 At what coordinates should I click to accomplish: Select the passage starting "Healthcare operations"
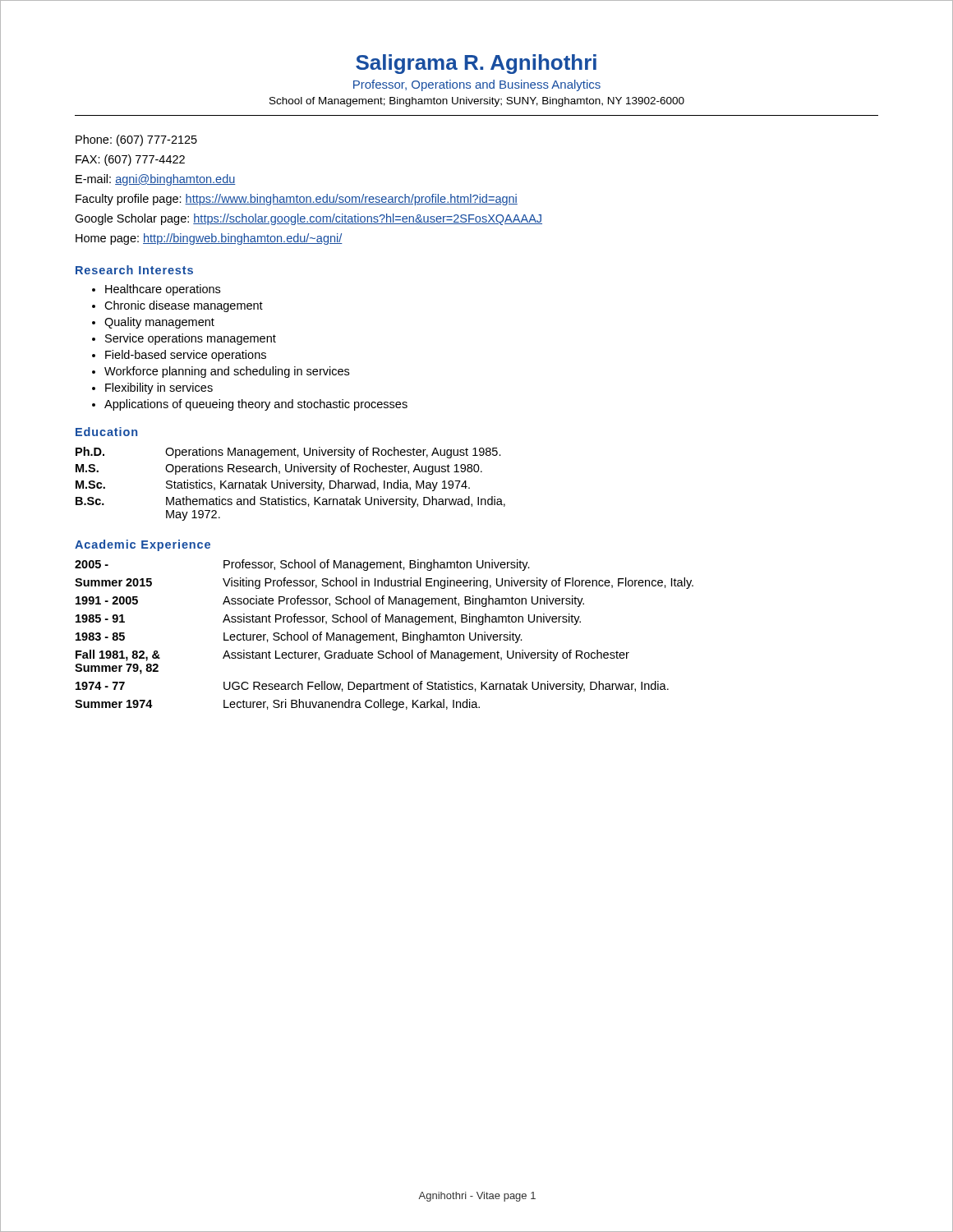(163, 289)
